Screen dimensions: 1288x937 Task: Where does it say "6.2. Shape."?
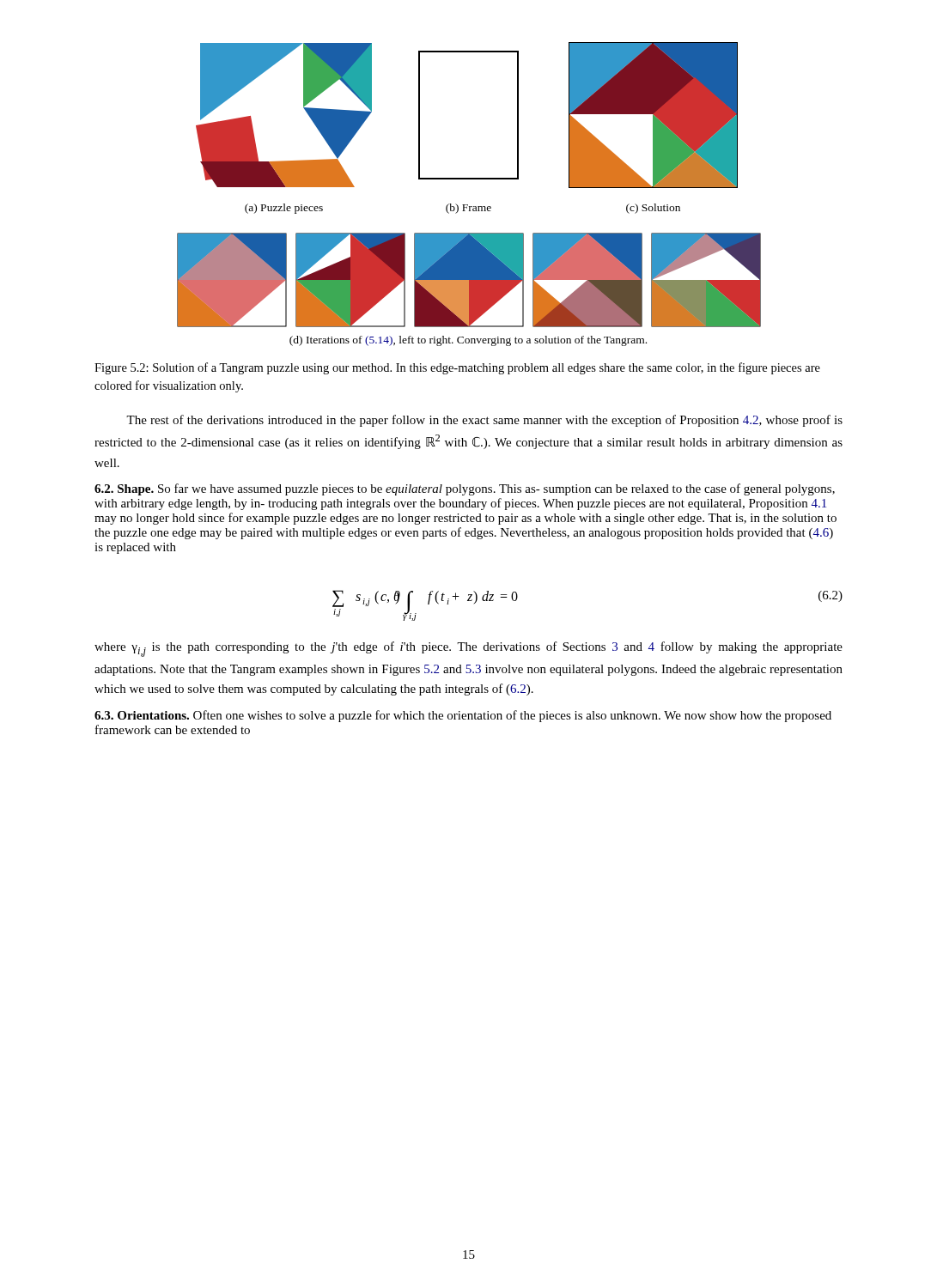(x=124, y=488)
